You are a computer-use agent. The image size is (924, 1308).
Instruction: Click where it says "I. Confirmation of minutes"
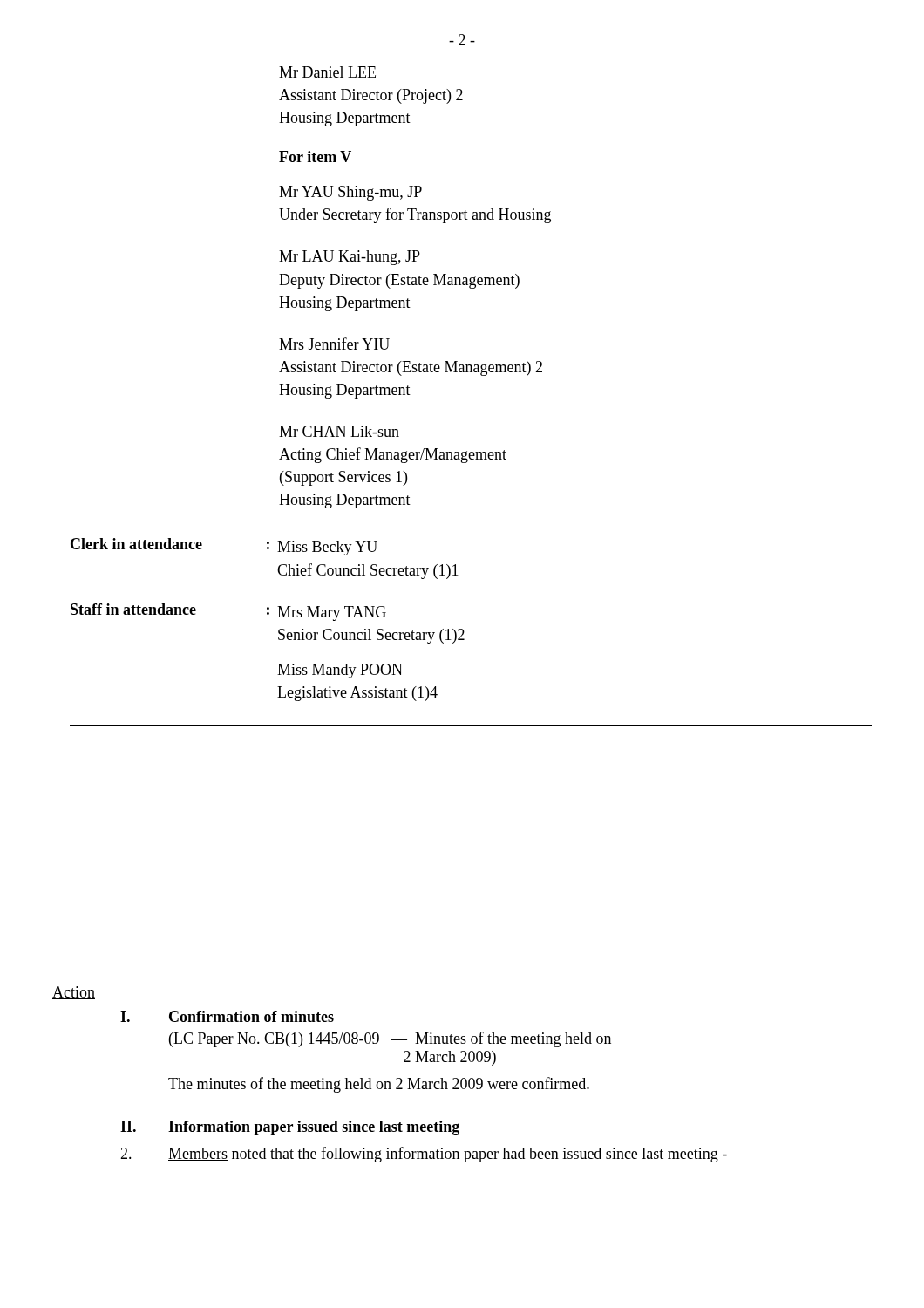point(227,1016)
